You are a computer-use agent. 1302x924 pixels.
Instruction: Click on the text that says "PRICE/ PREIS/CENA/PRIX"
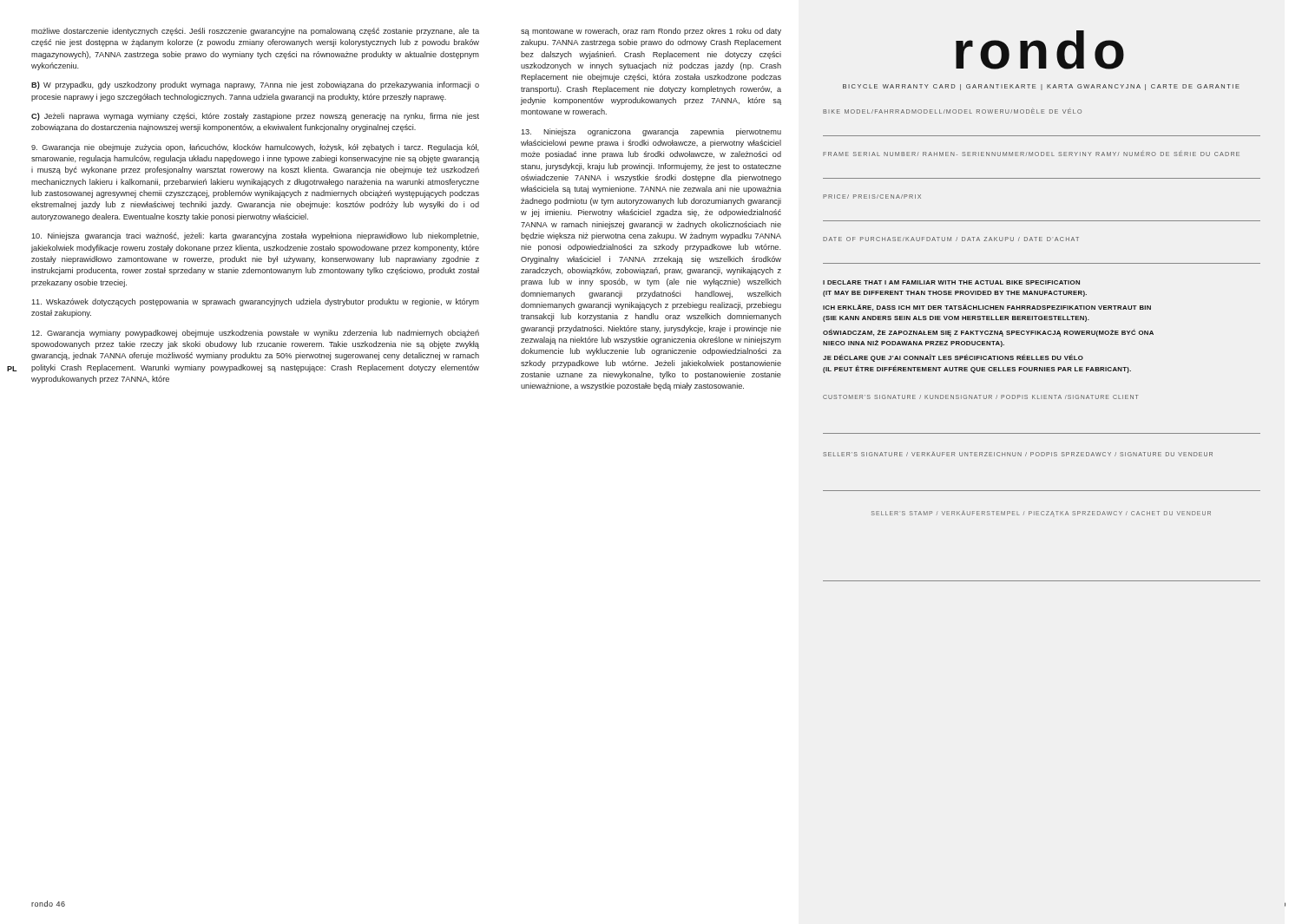pyautogui.click(x=872, y=197)
